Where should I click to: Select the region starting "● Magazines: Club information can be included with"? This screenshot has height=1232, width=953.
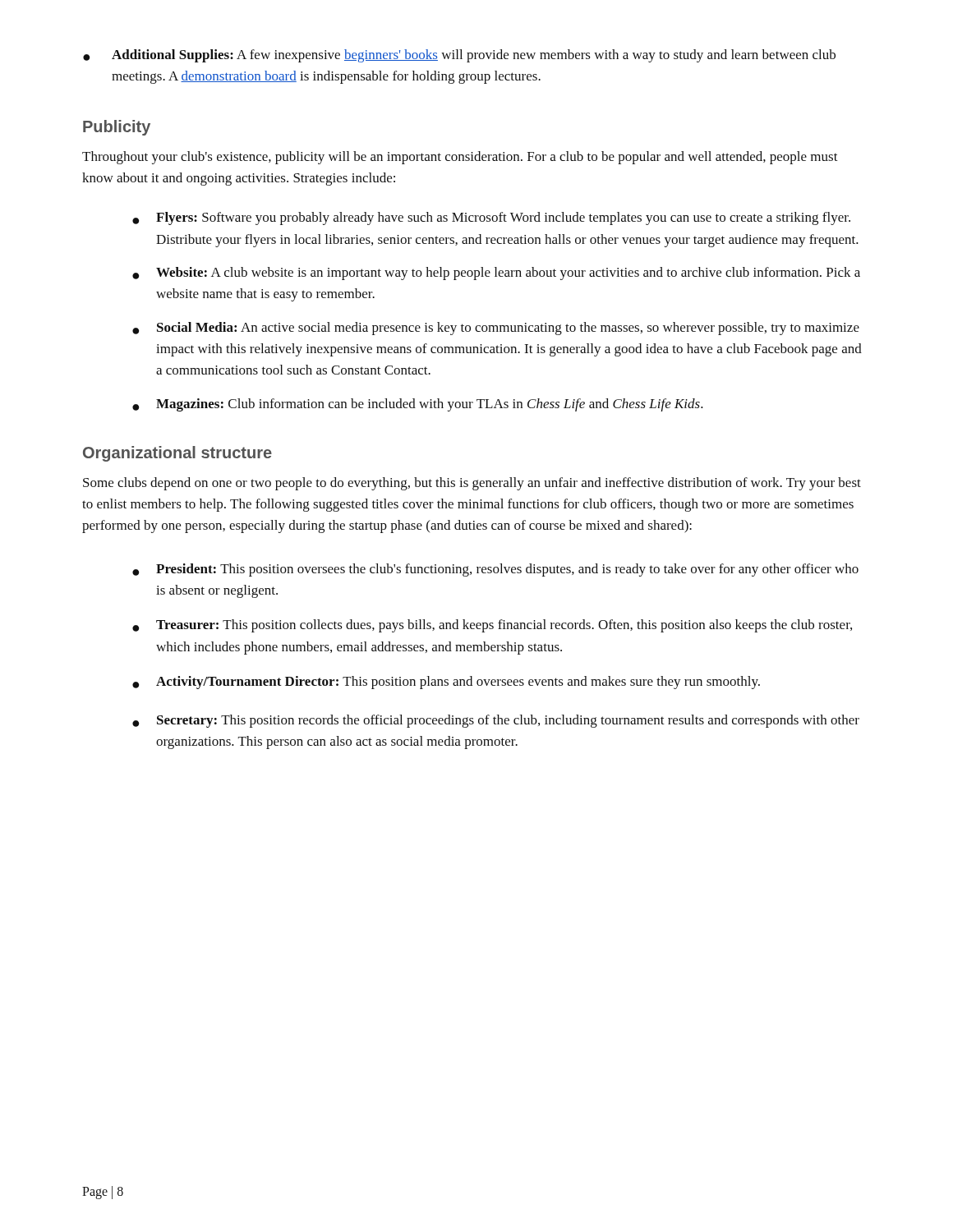pyautogui.click(x=501, y=406)
